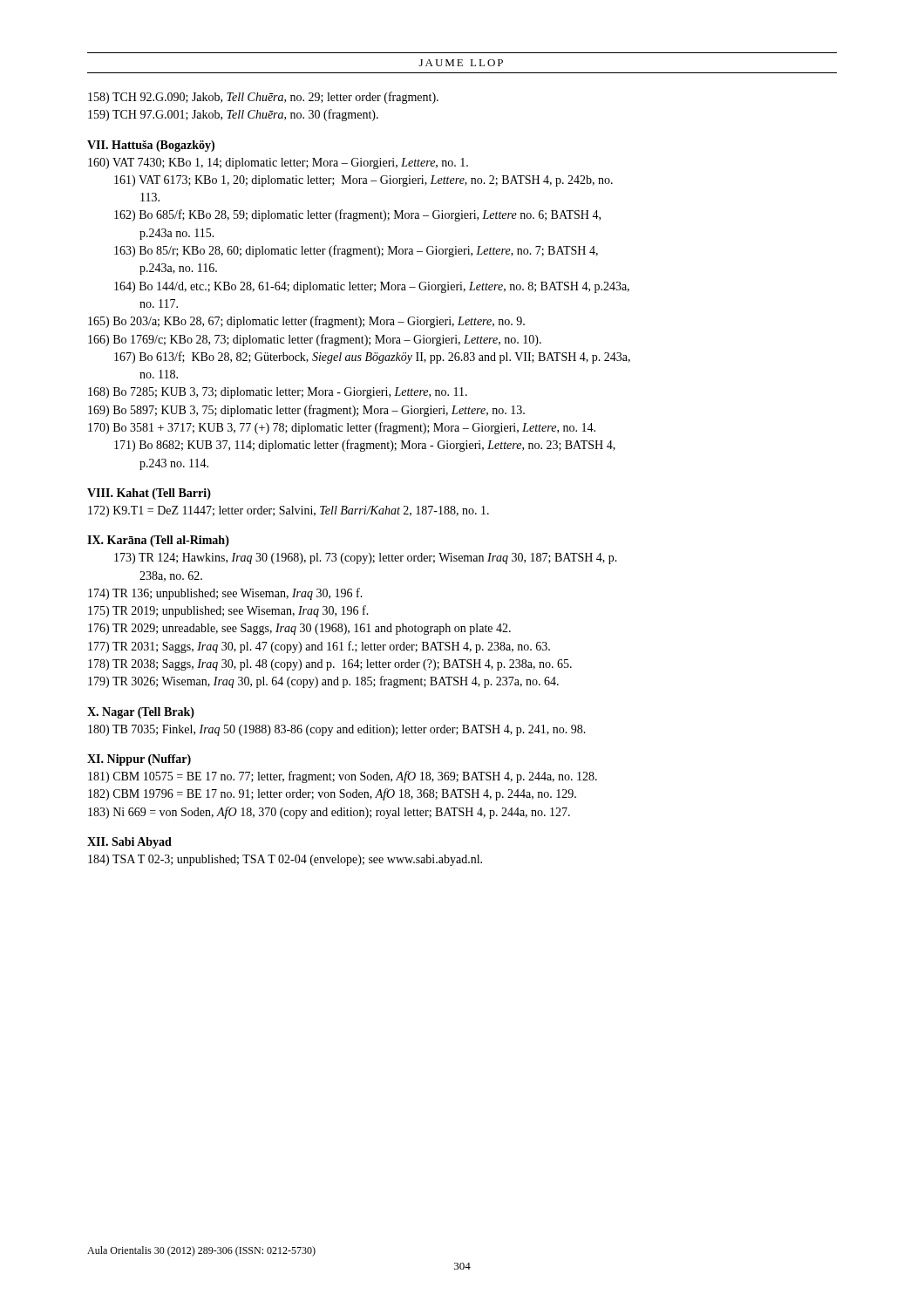Find the region starting "166) Bo 1769/c; KBo"
This screenshot has height=1308, width=924.
314,339
